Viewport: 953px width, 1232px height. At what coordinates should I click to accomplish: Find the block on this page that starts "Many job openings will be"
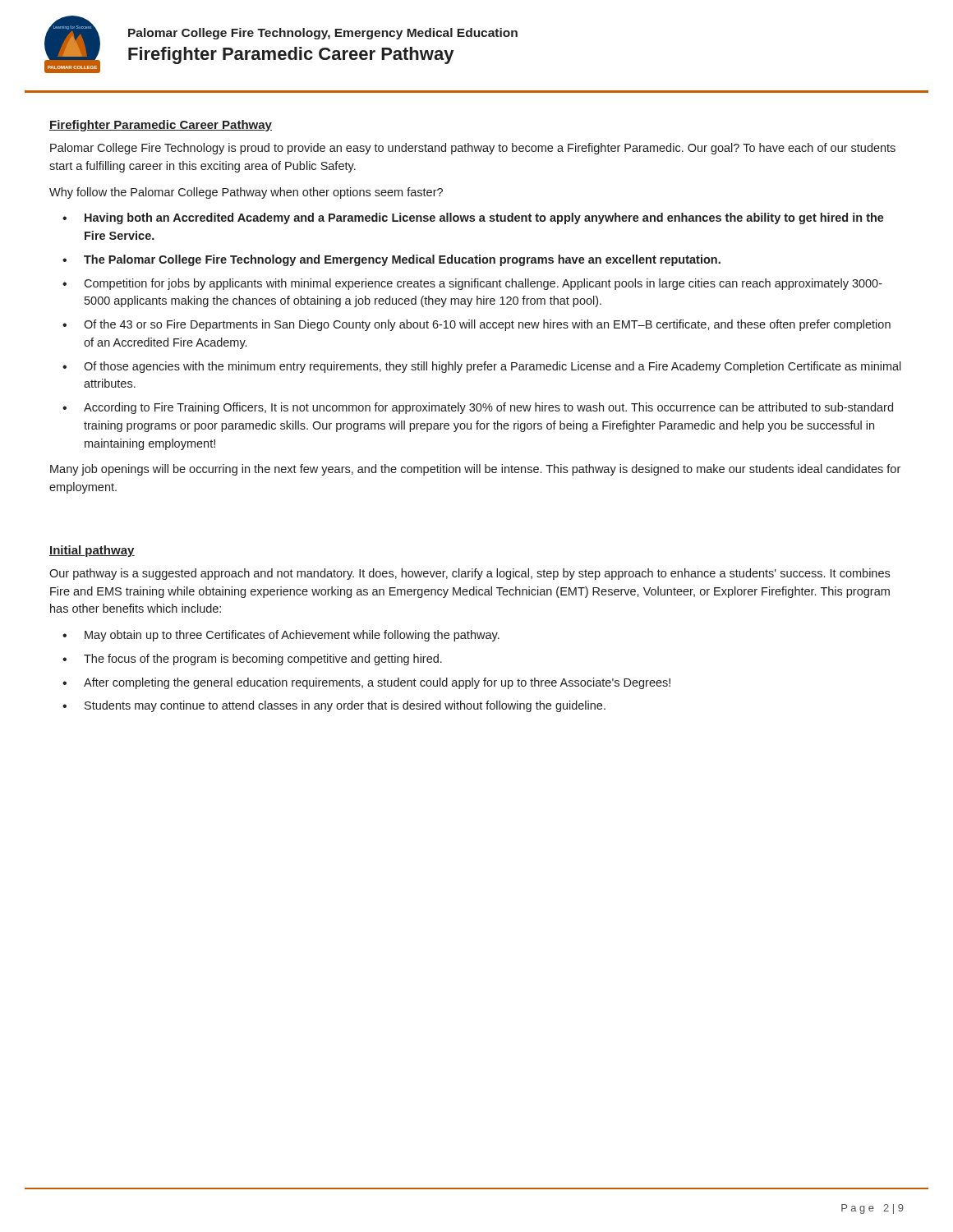tap(475, 478)
